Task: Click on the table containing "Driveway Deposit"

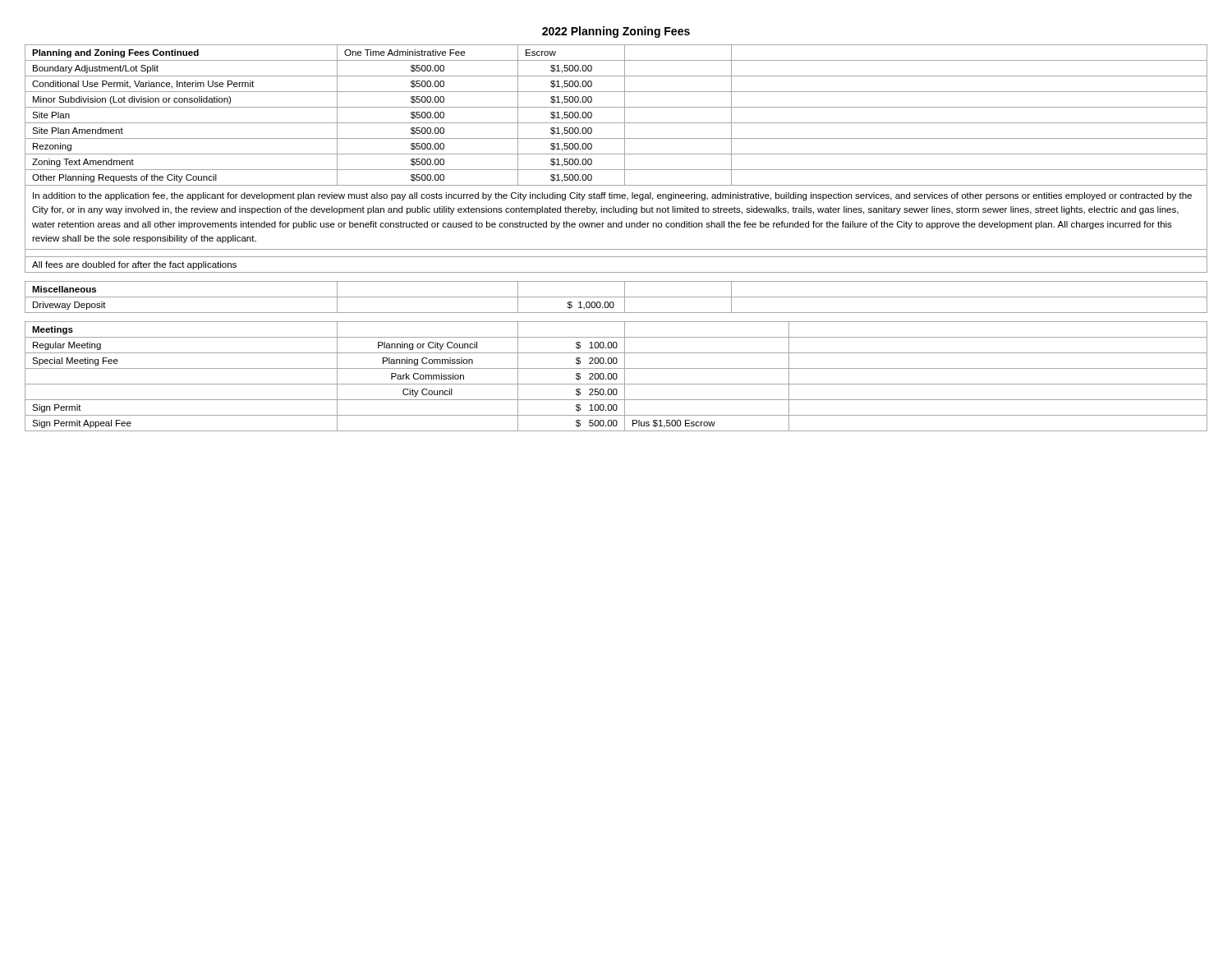Action: click(616, 297)
